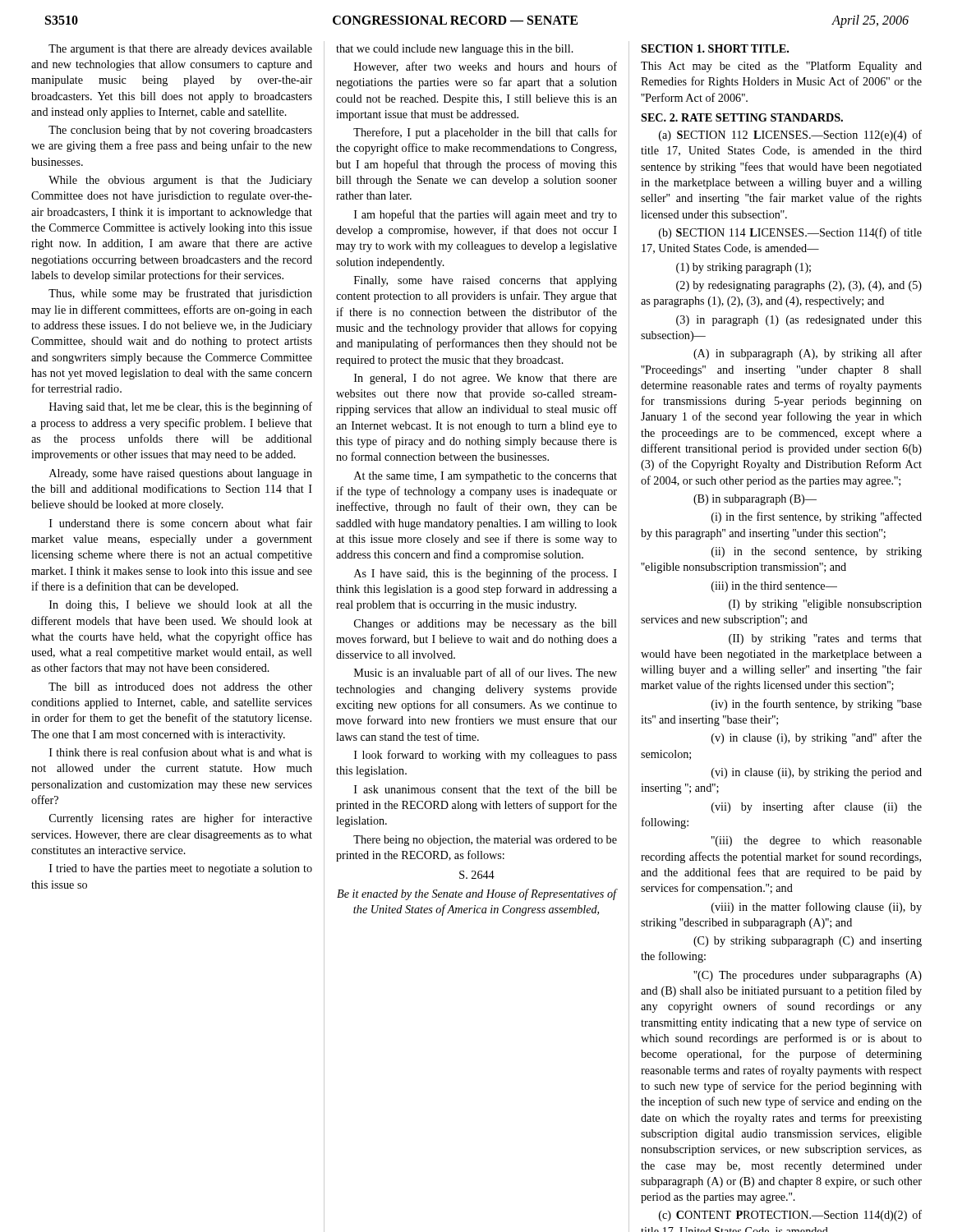
Task: Click on the passage starting "SEC. 2. RATE SETTING STANDARDS."
Action: pyautogui.click(x=742, y=117)
